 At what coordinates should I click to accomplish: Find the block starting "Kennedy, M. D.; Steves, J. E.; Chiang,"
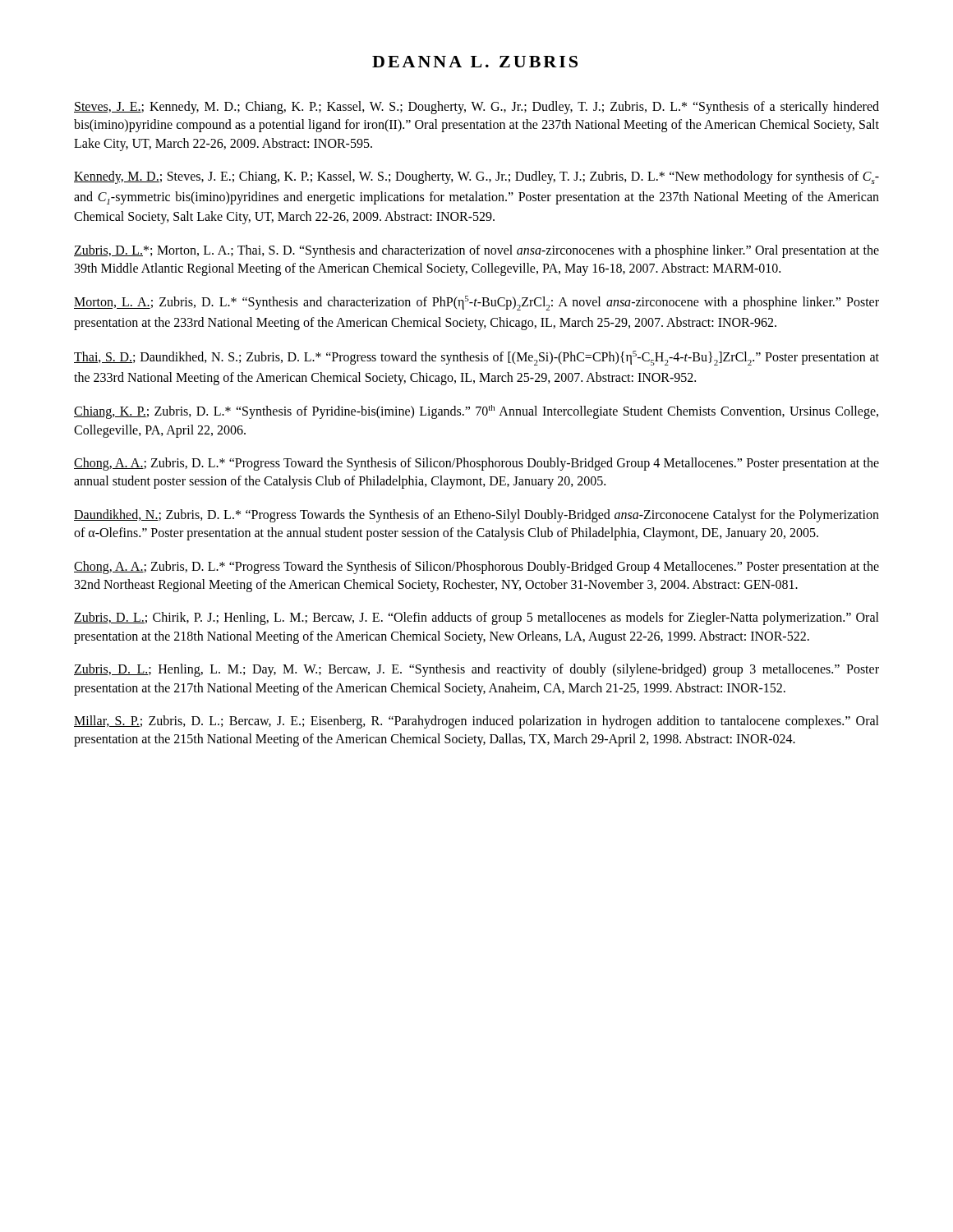[476, 197]
